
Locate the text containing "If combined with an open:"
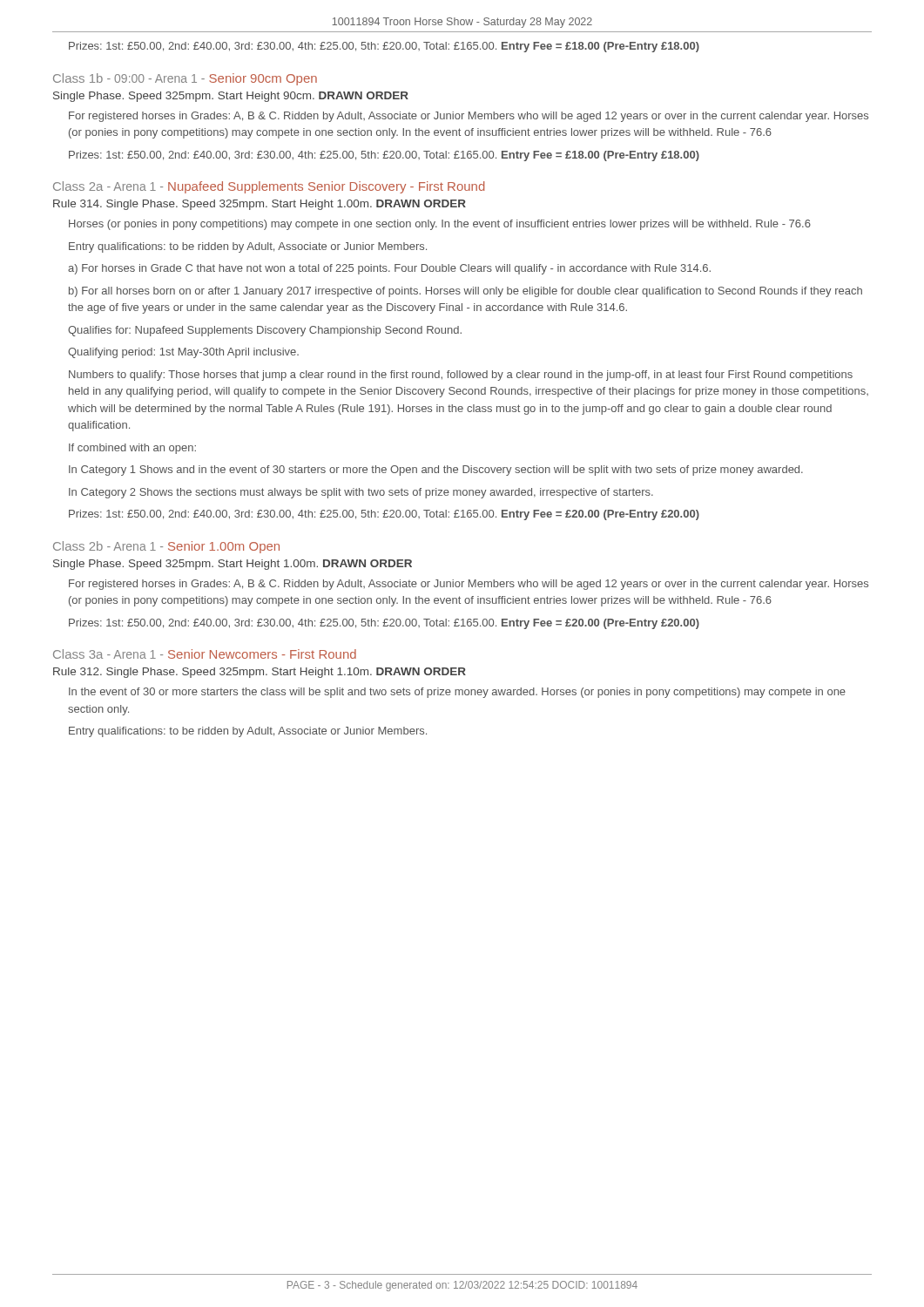pos(132,447)
